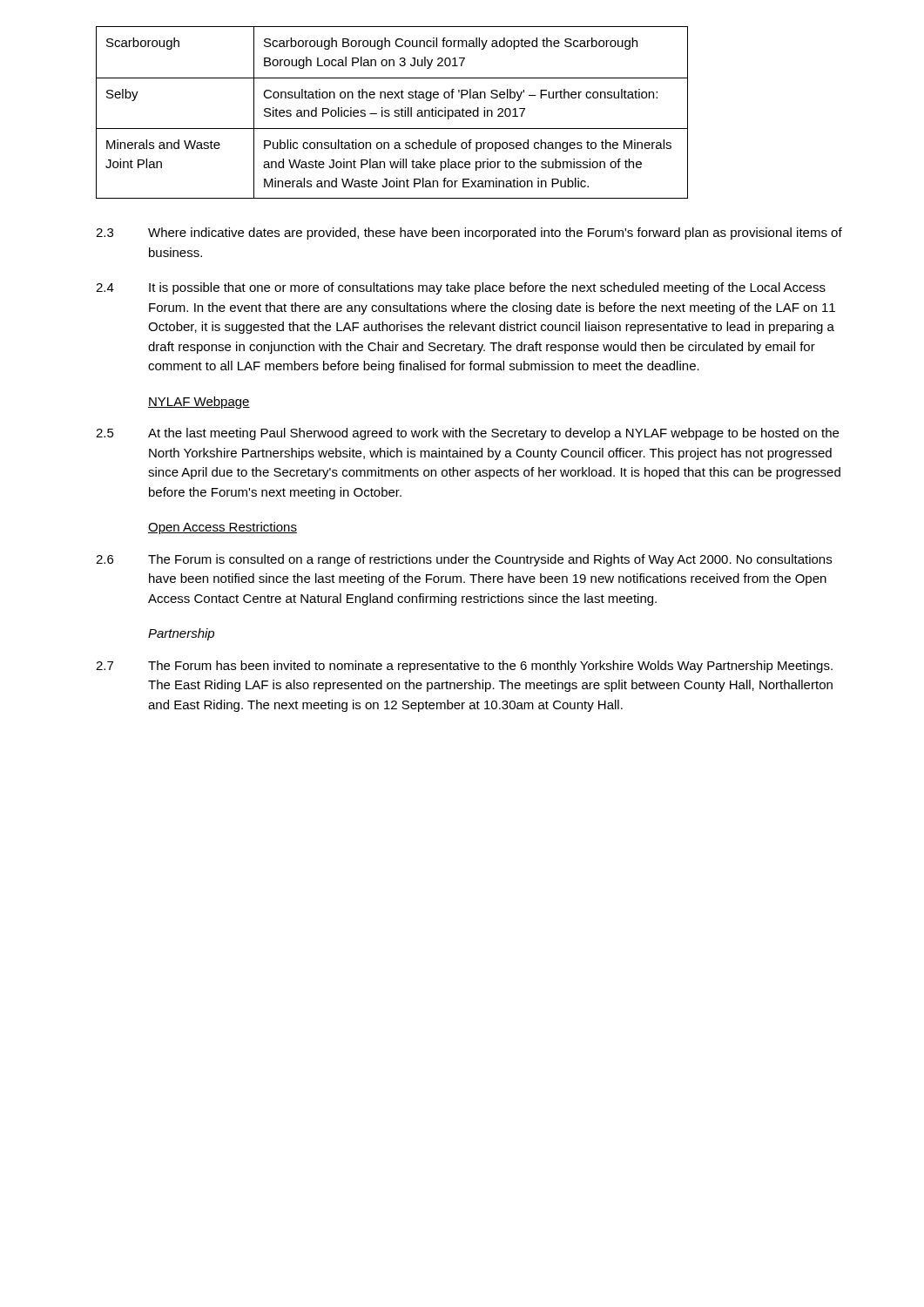
Task: Locate the block of text that opens with "4 It is possible that one or more"
Action: tap(475, 327)
